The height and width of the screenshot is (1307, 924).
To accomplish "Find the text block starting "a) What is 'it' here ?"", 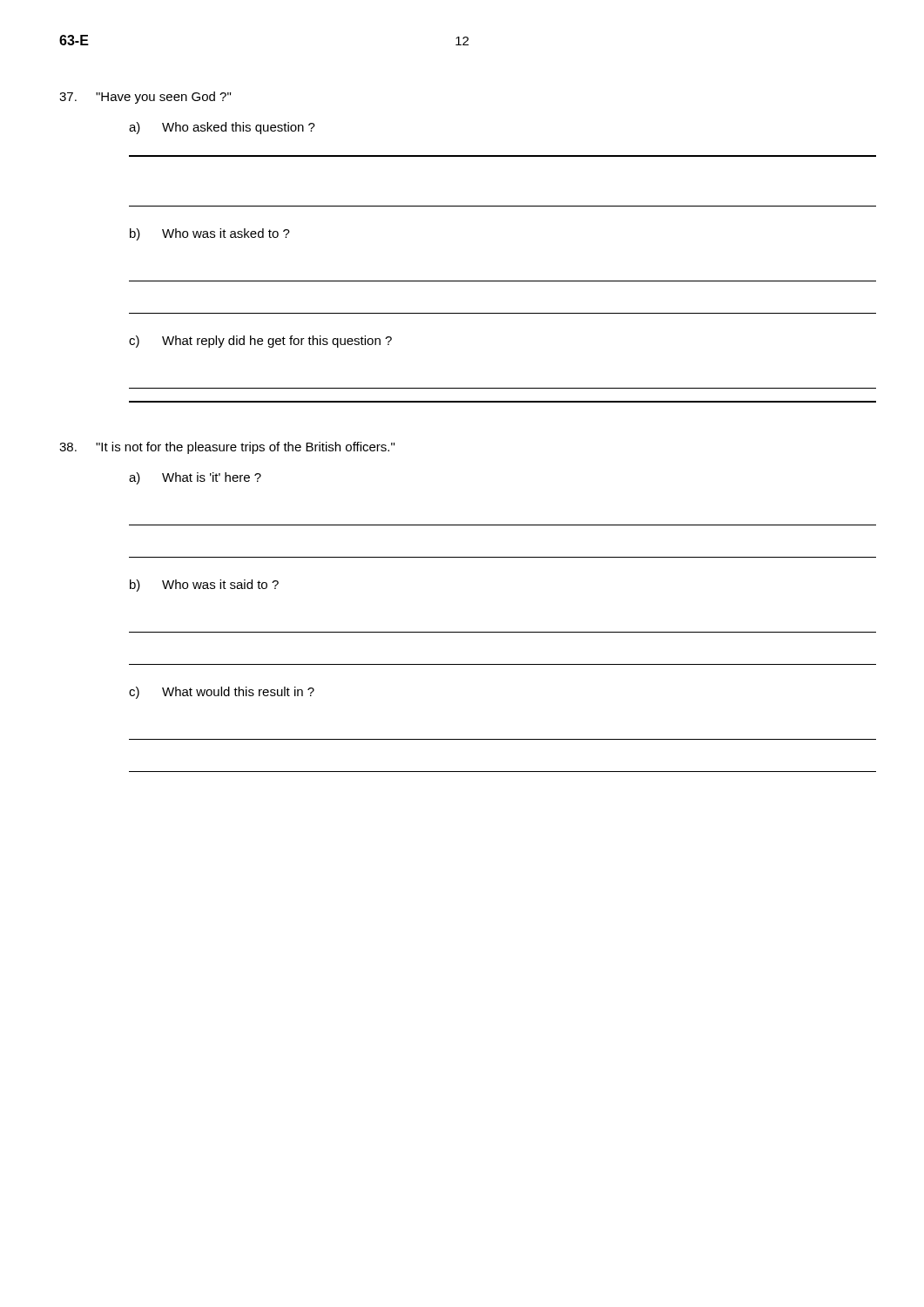I will click(195, 477).
